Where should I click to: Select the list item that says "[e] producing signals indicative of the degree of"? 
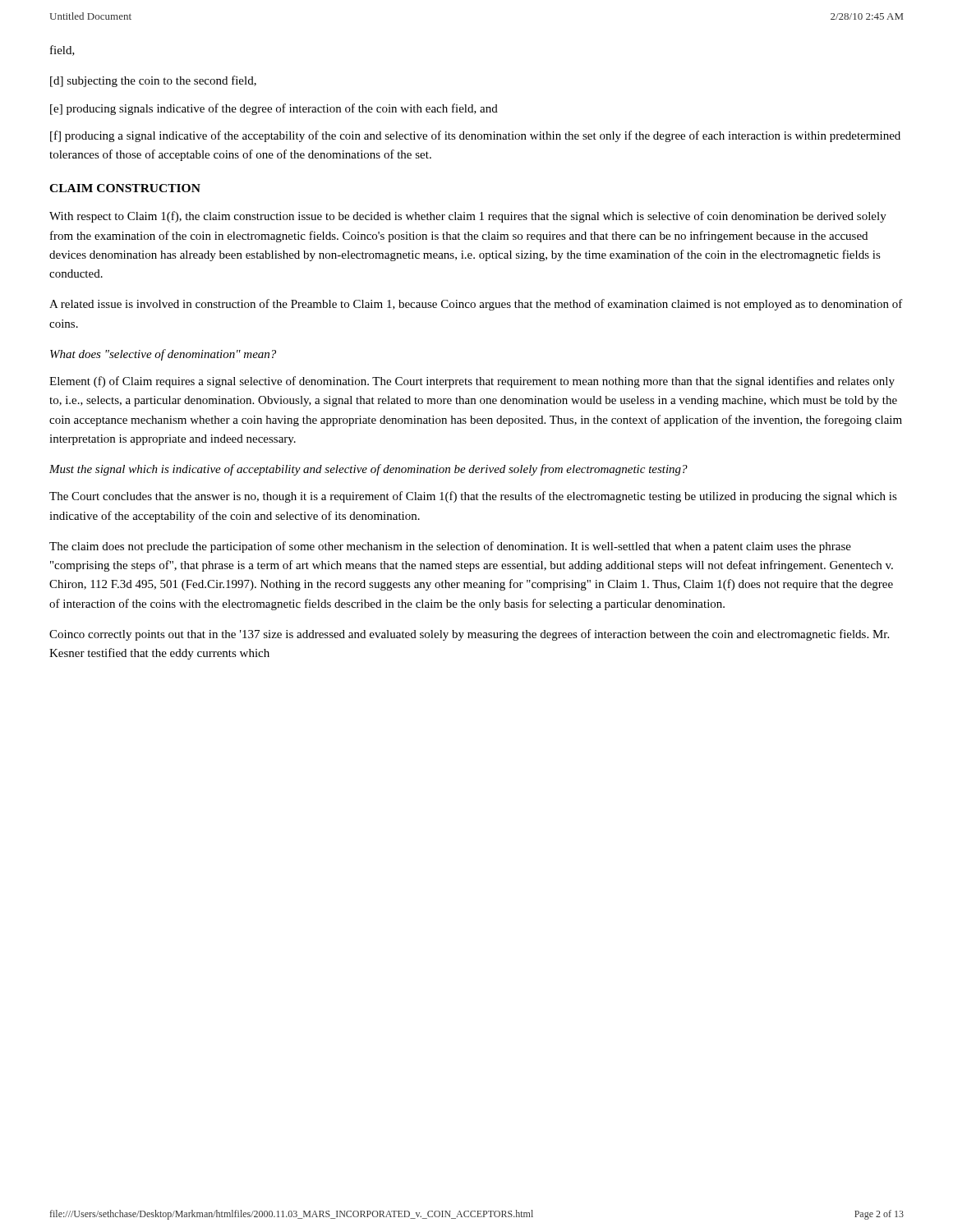point(273,108)
